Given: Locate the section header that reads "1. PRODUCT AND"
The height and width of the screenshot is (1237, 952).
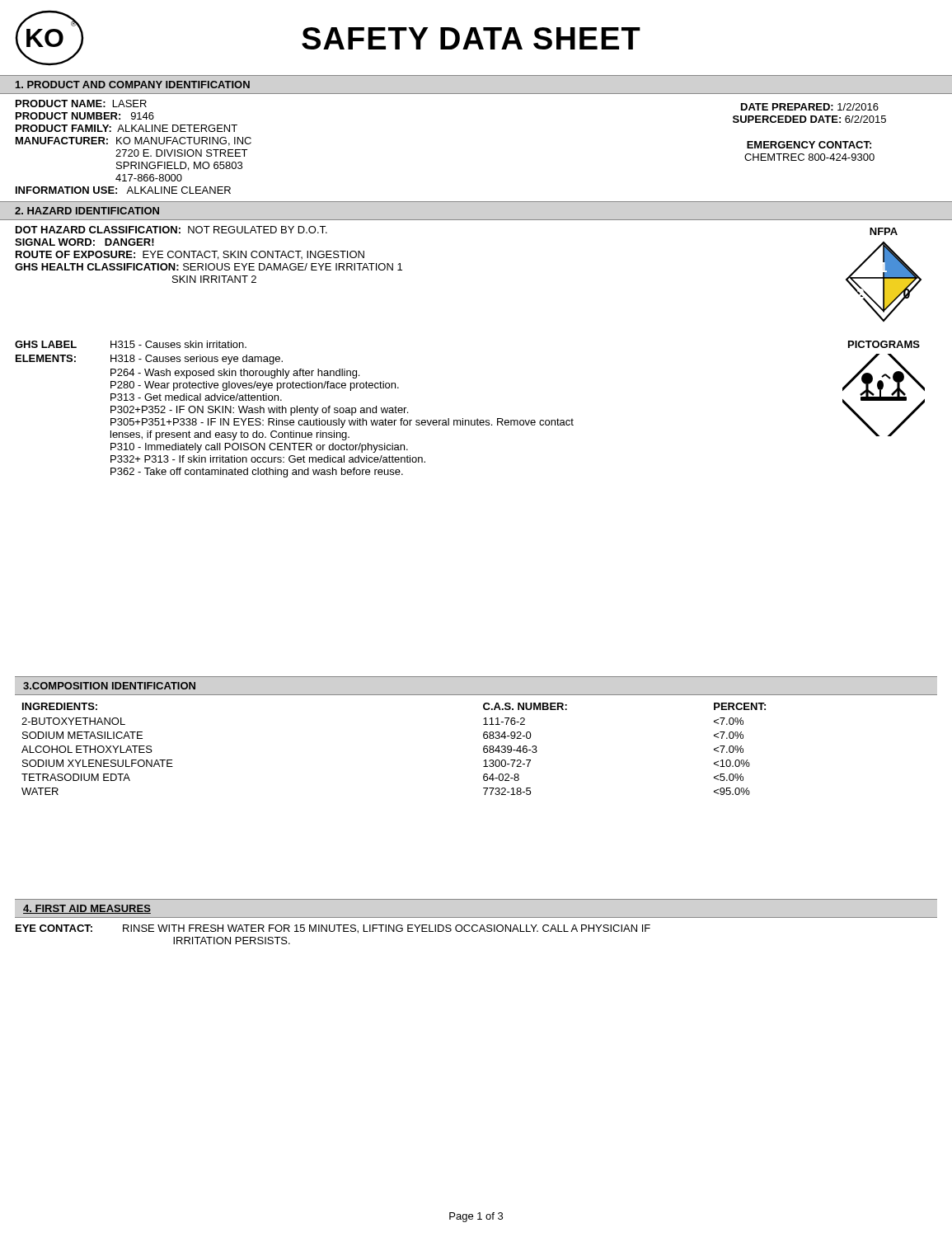Looking at the screenshot, I should pyautogui.click(x=133, y=84).
